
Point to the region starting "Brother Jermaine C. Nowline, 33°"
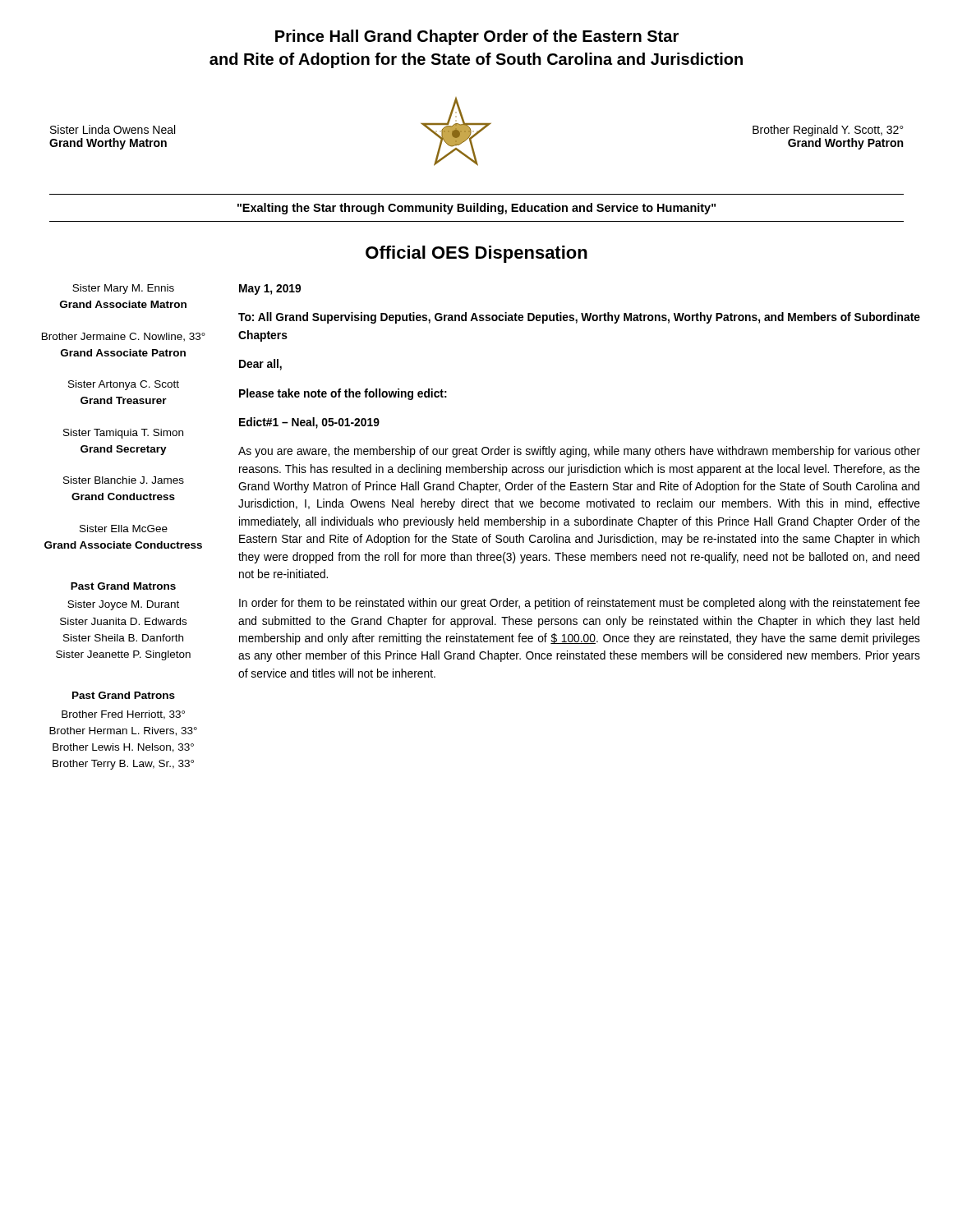coord(123,345)
